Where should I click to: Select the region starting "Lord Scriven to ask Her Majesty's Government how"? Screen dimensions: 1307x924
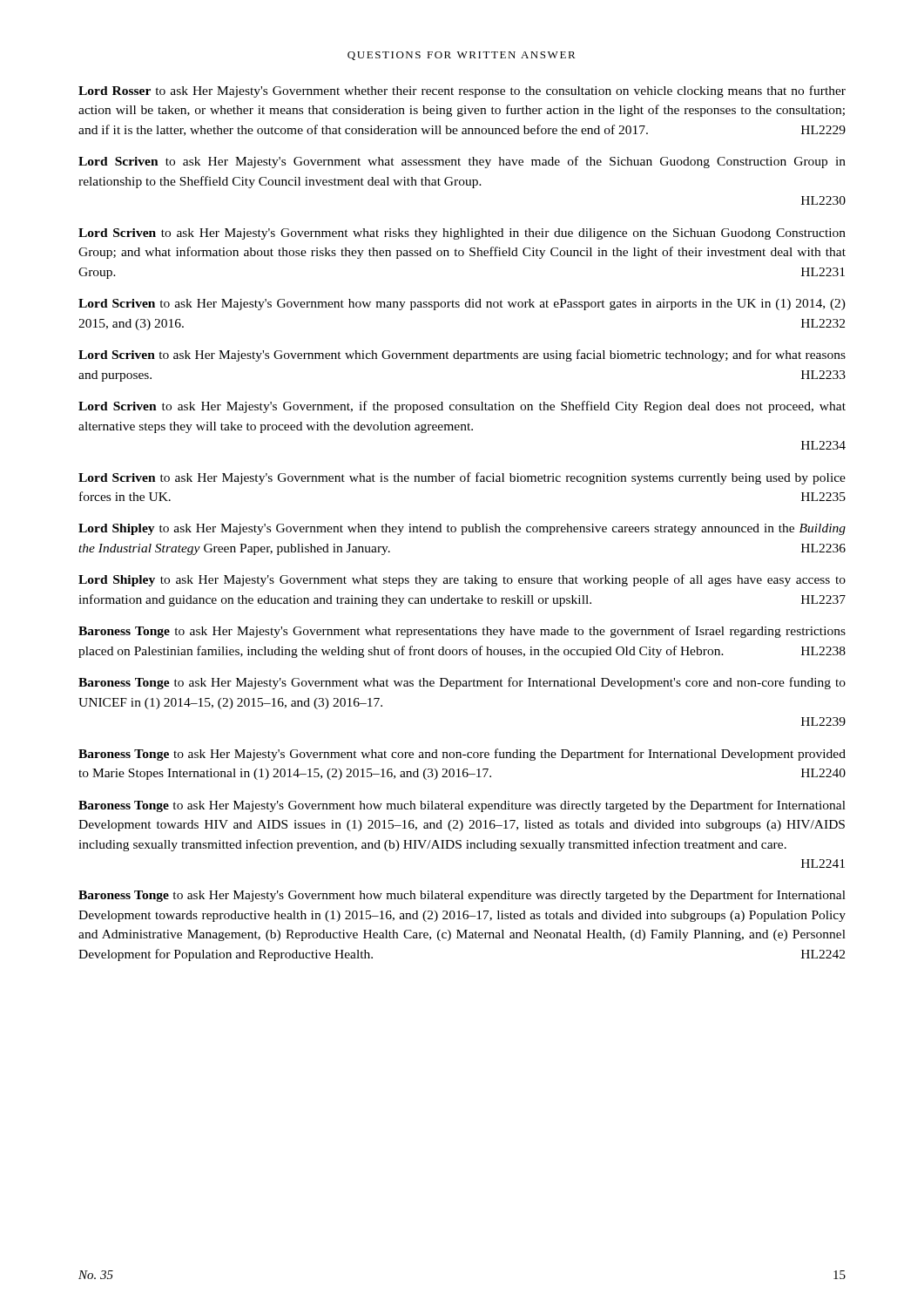(x=462, y=314)
